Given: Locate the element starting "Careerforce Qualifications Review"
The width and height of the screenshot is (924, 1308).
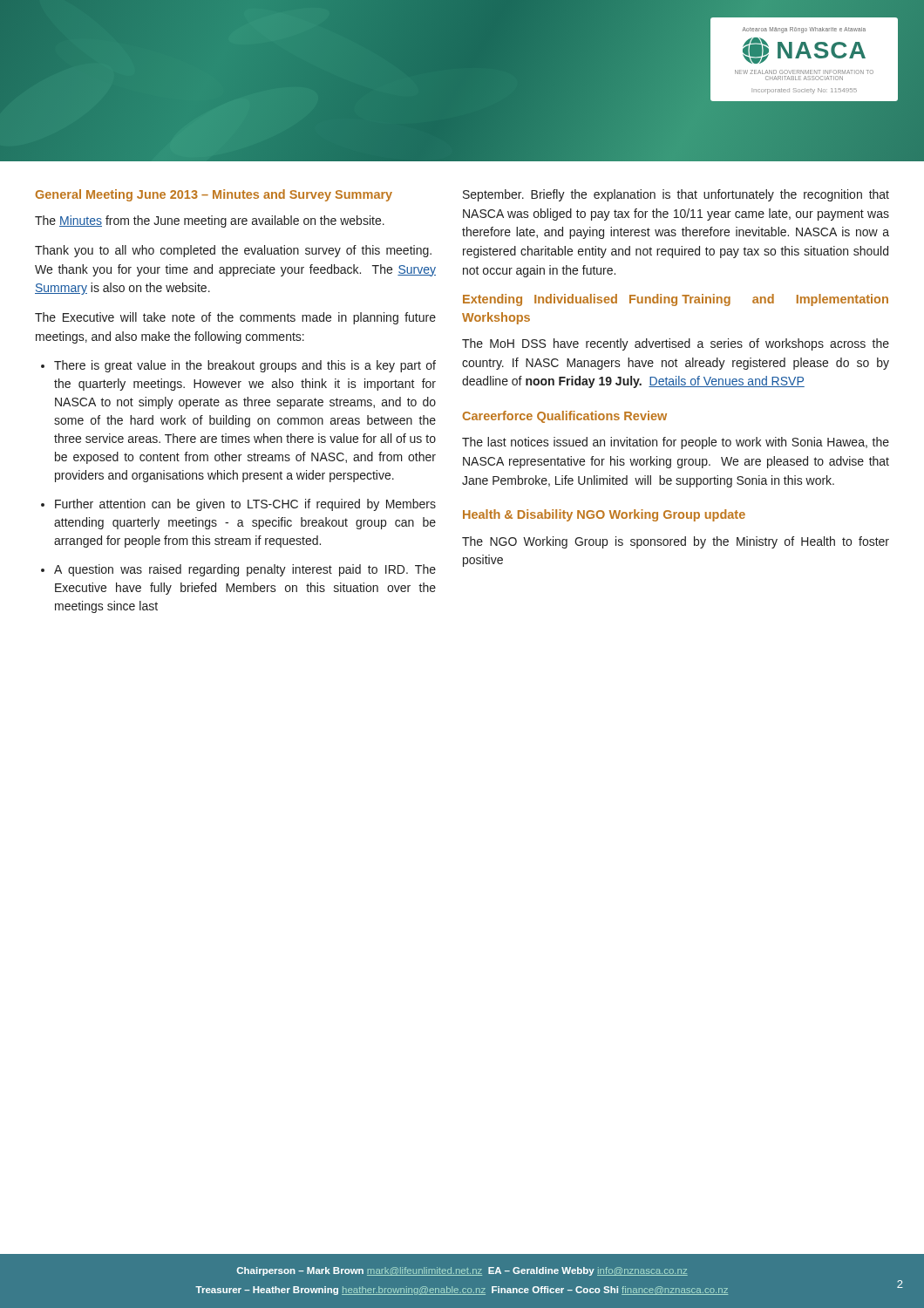Looking at the screenshot, I should pyautogui.click(x=565, y=416).
